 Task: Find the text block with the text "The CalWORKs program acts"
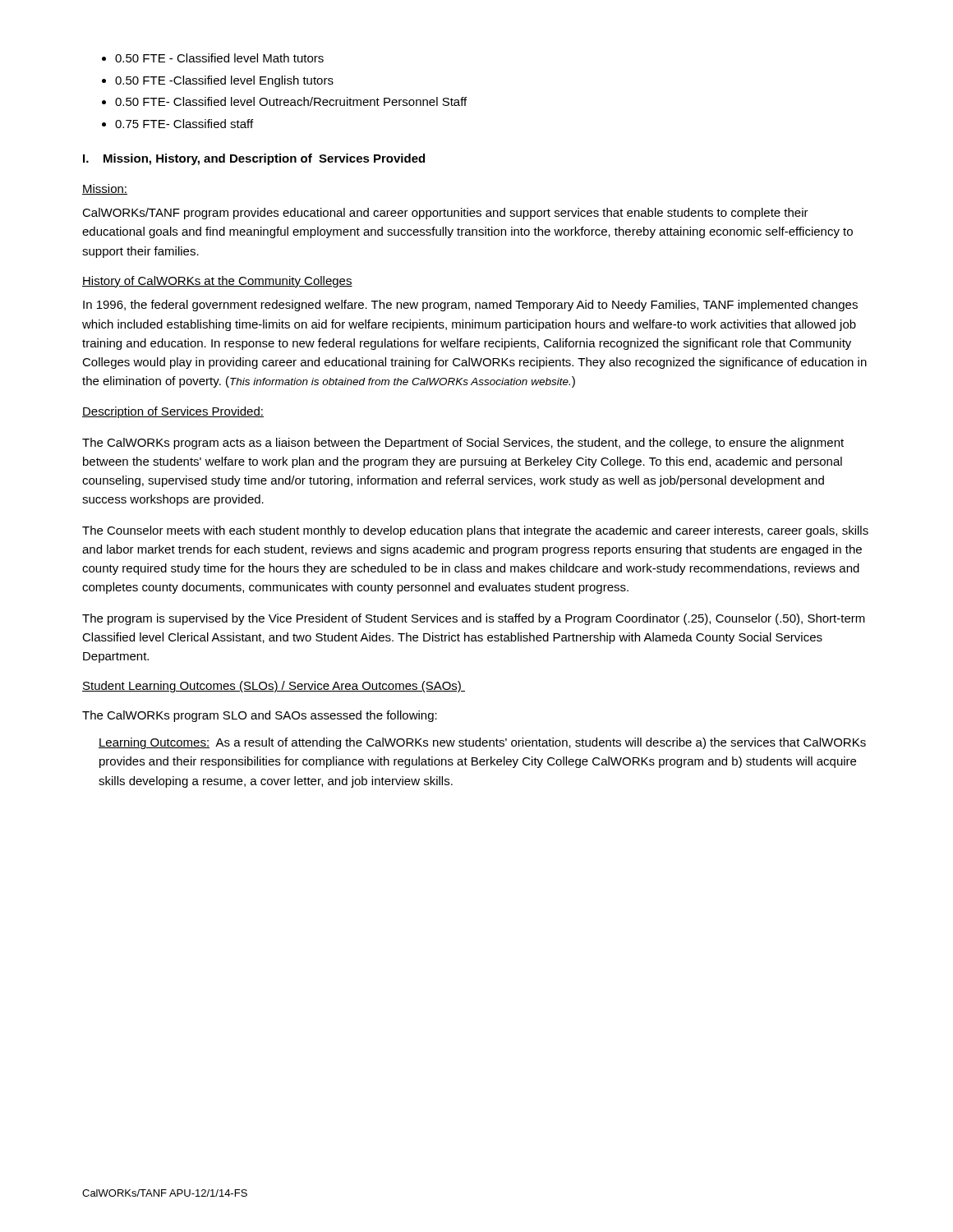pyautogui.click(x=463, y=471)
